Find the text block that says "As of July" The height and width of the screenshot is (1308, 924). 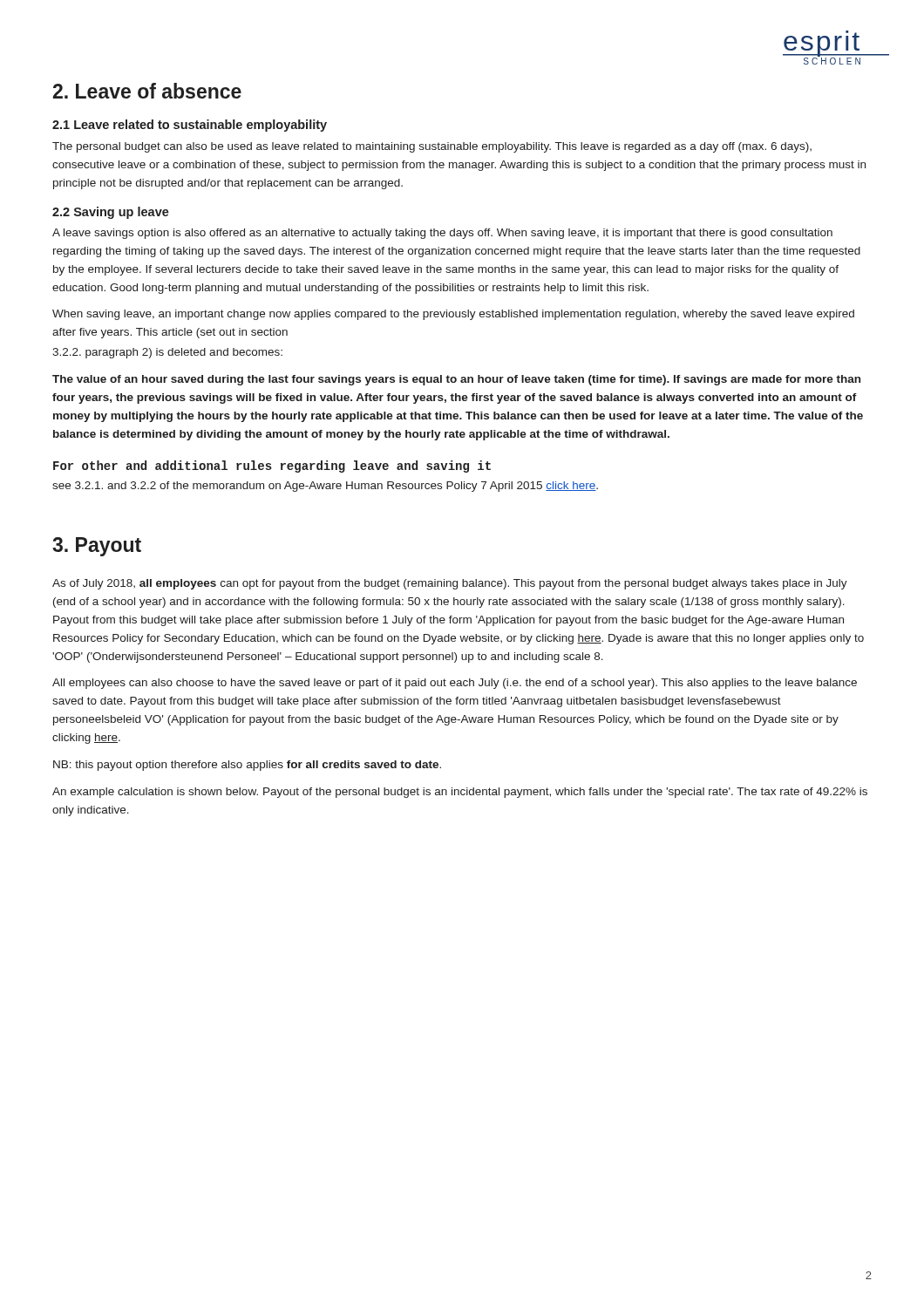click(x=458, y=619)
